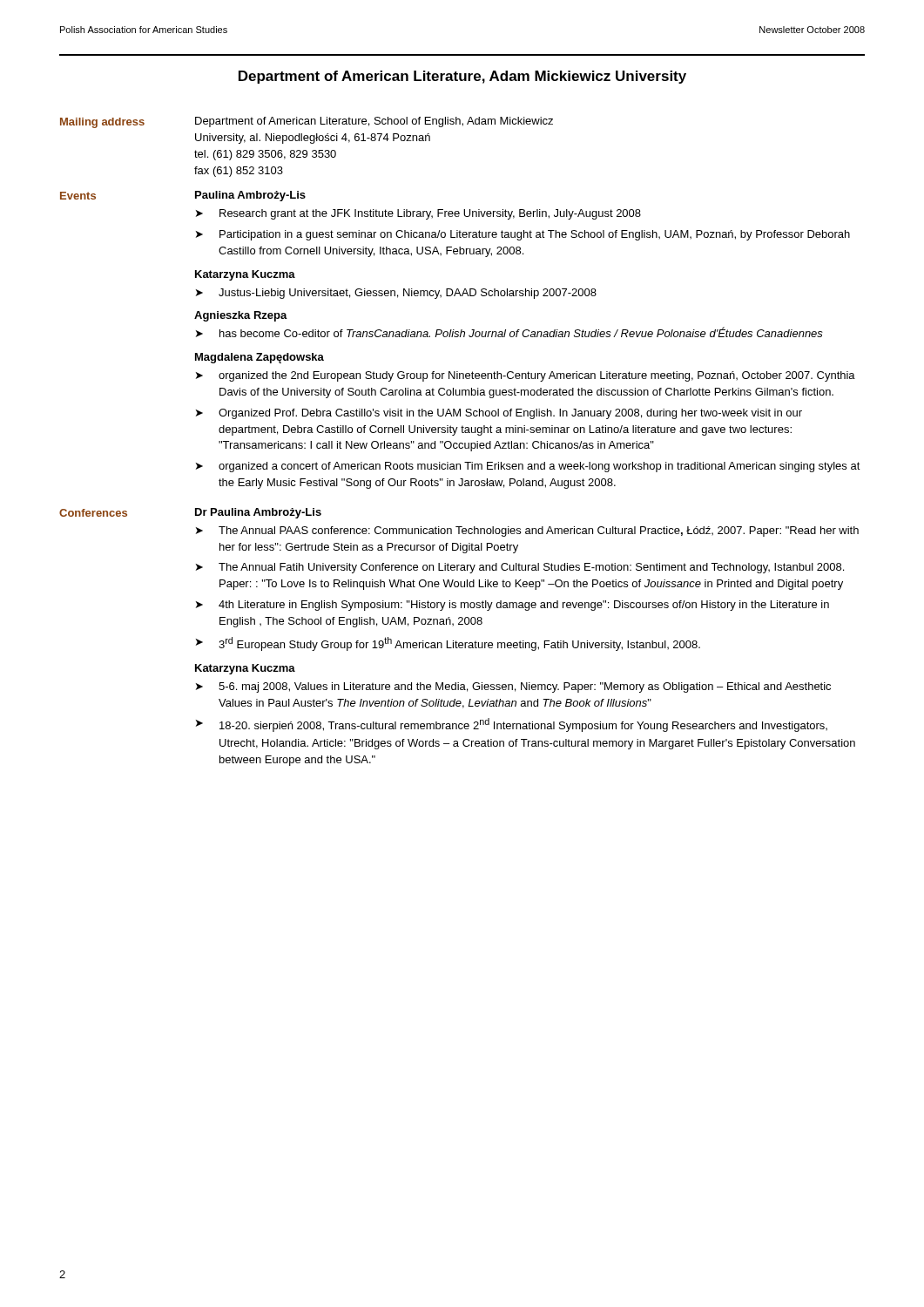The image size is (924, 1307).
Task: Locate the list item containing "➤ Organized Prof. Debra Castillo's visit in"
Action: click(529, 430)
